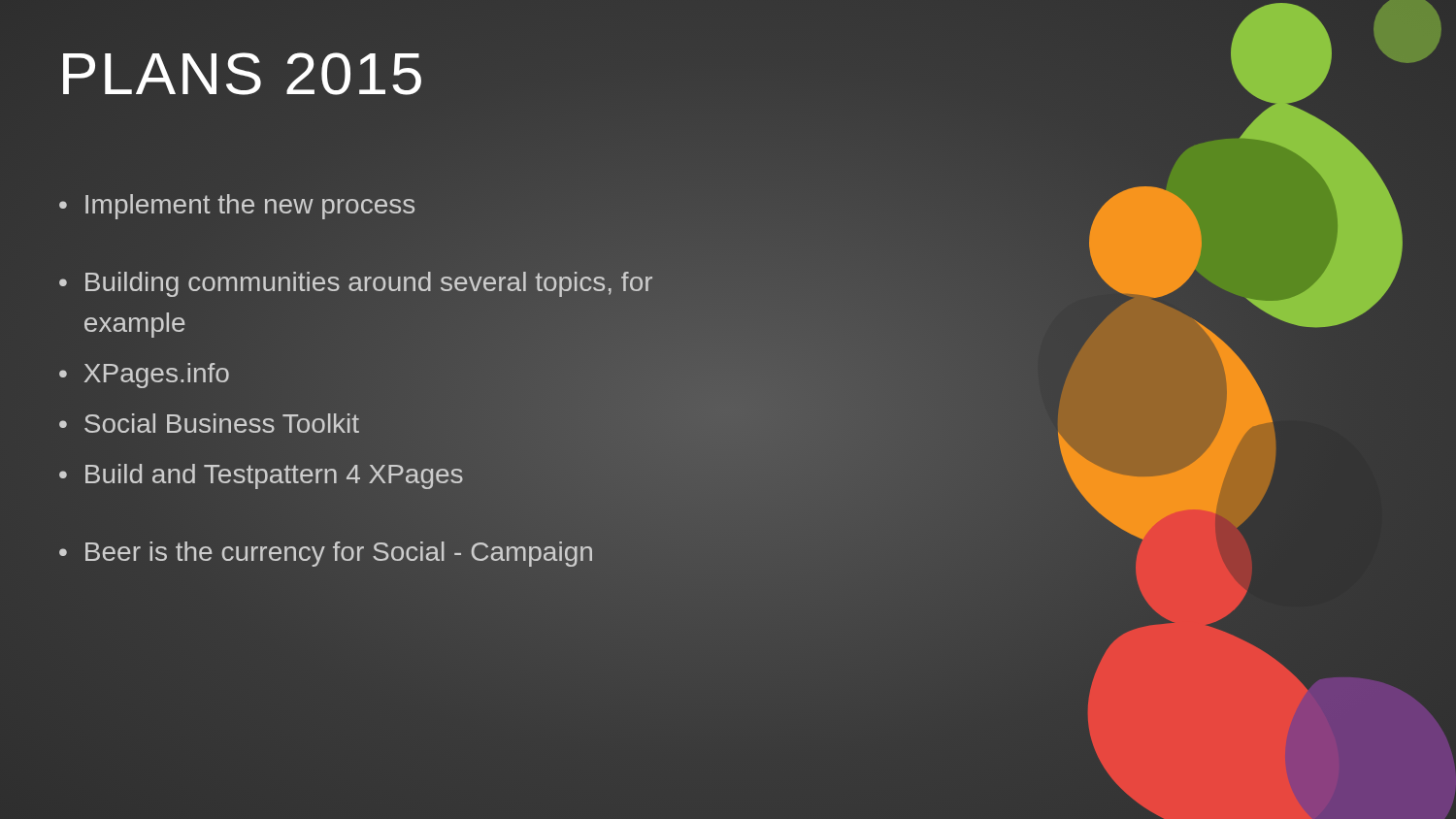Locate the text "PLANS 2015"

(242, 73)
